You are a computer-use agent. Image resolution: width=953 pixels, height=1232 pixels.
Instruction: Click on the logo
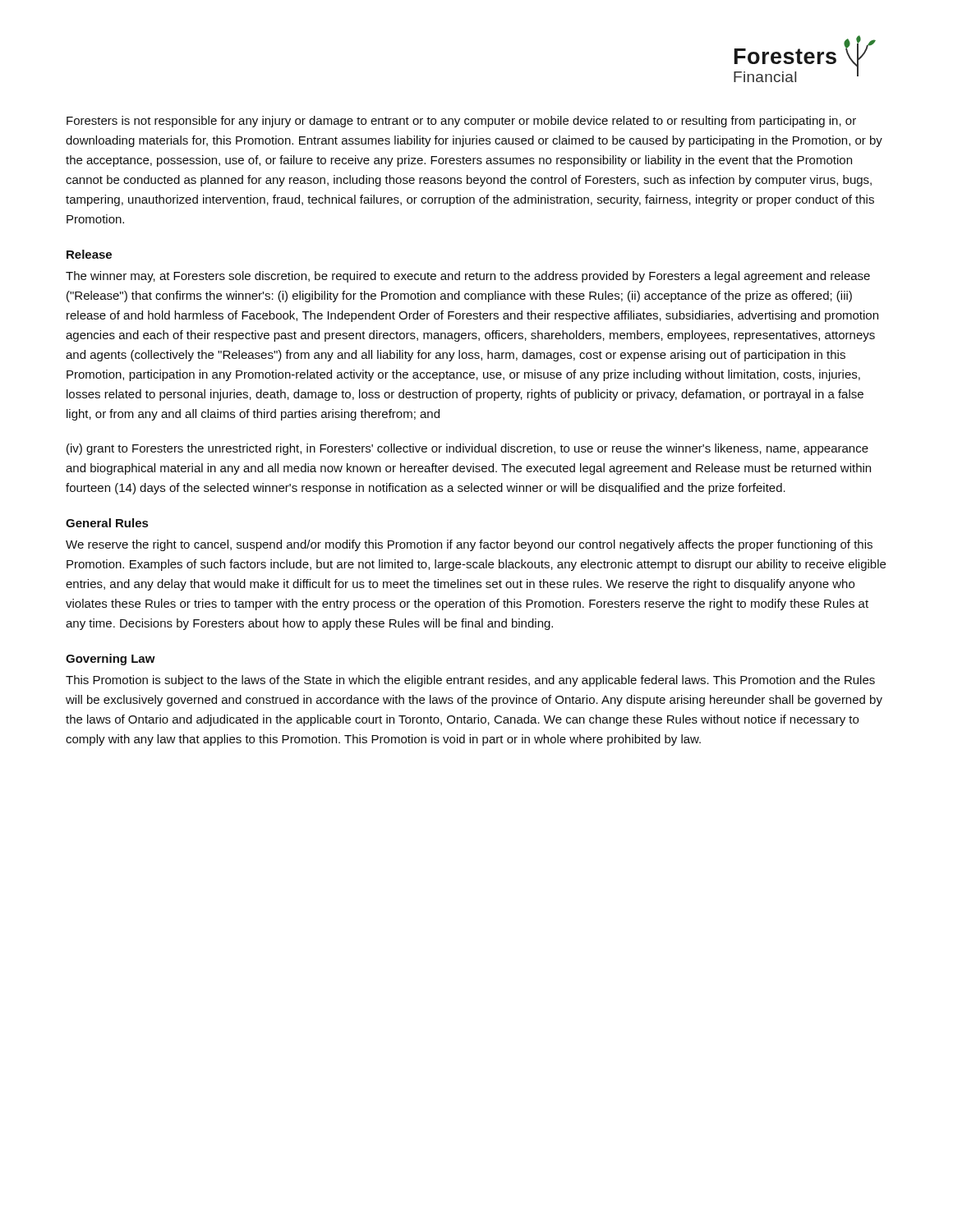pyautogui.click(x=811, y=62)
